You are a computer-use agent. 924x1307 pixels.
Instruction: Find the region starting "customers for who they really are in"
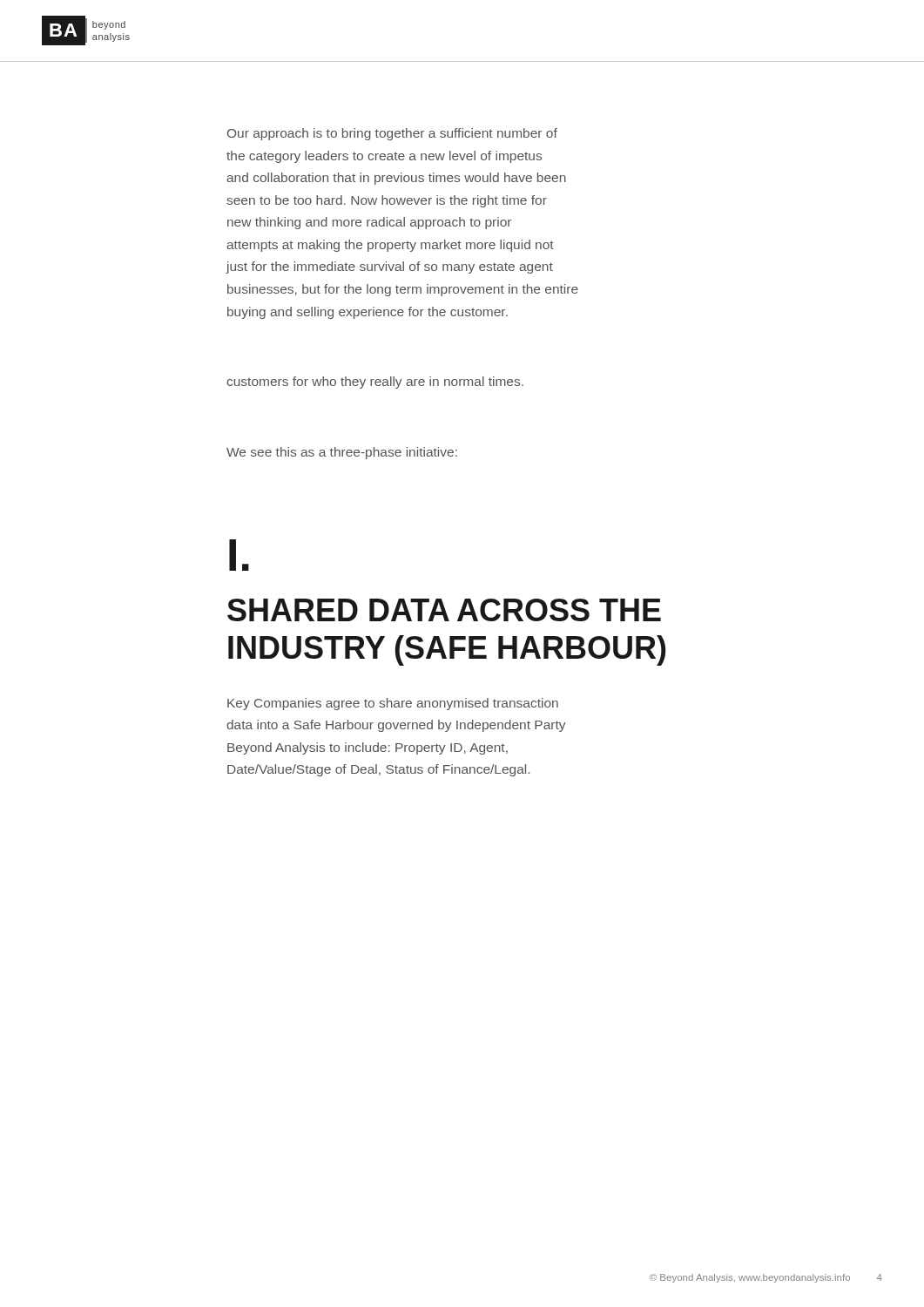coord(375,381)
